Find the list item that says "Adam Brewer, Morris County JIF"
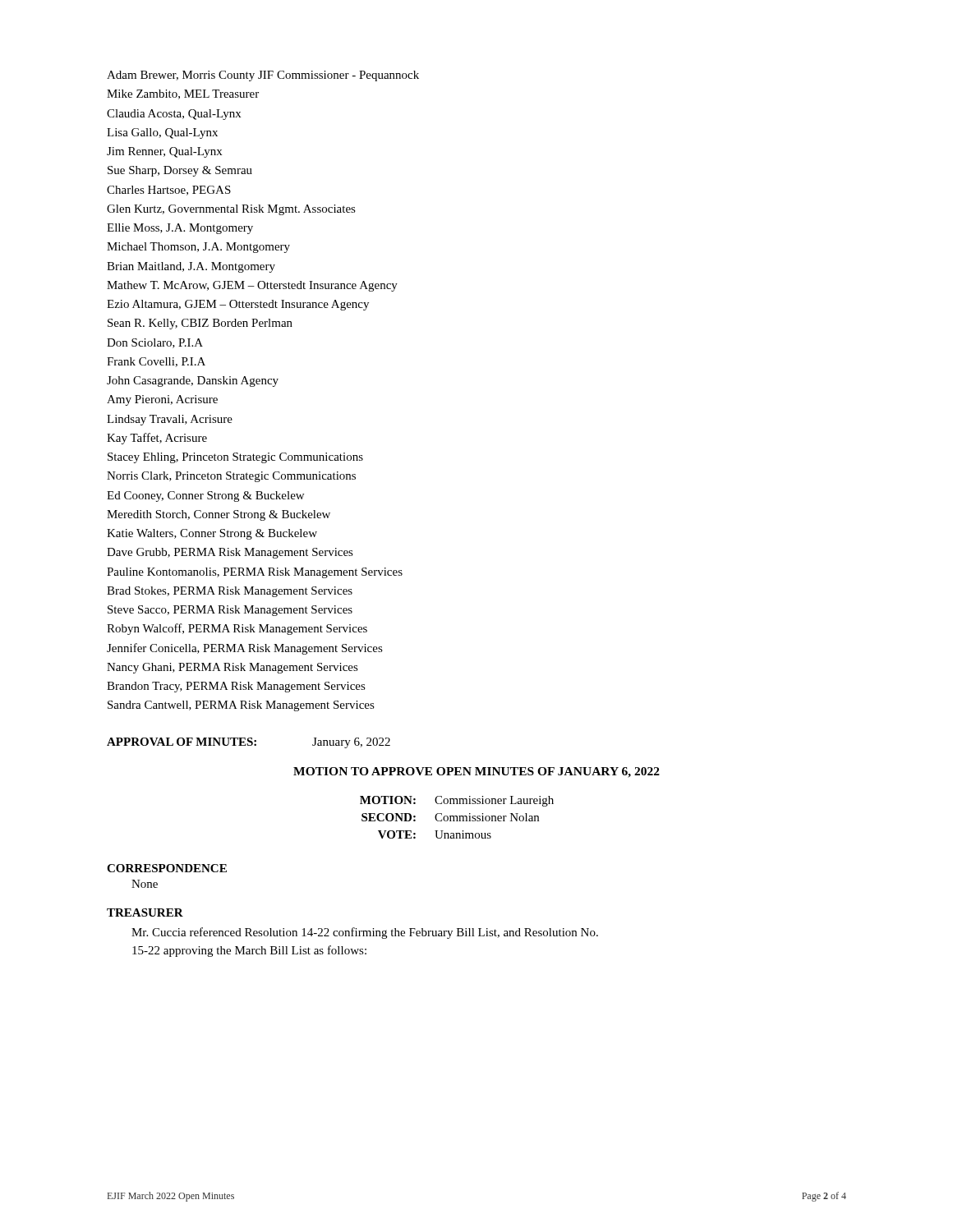953x1232 pixels. (x=263, y=75)
